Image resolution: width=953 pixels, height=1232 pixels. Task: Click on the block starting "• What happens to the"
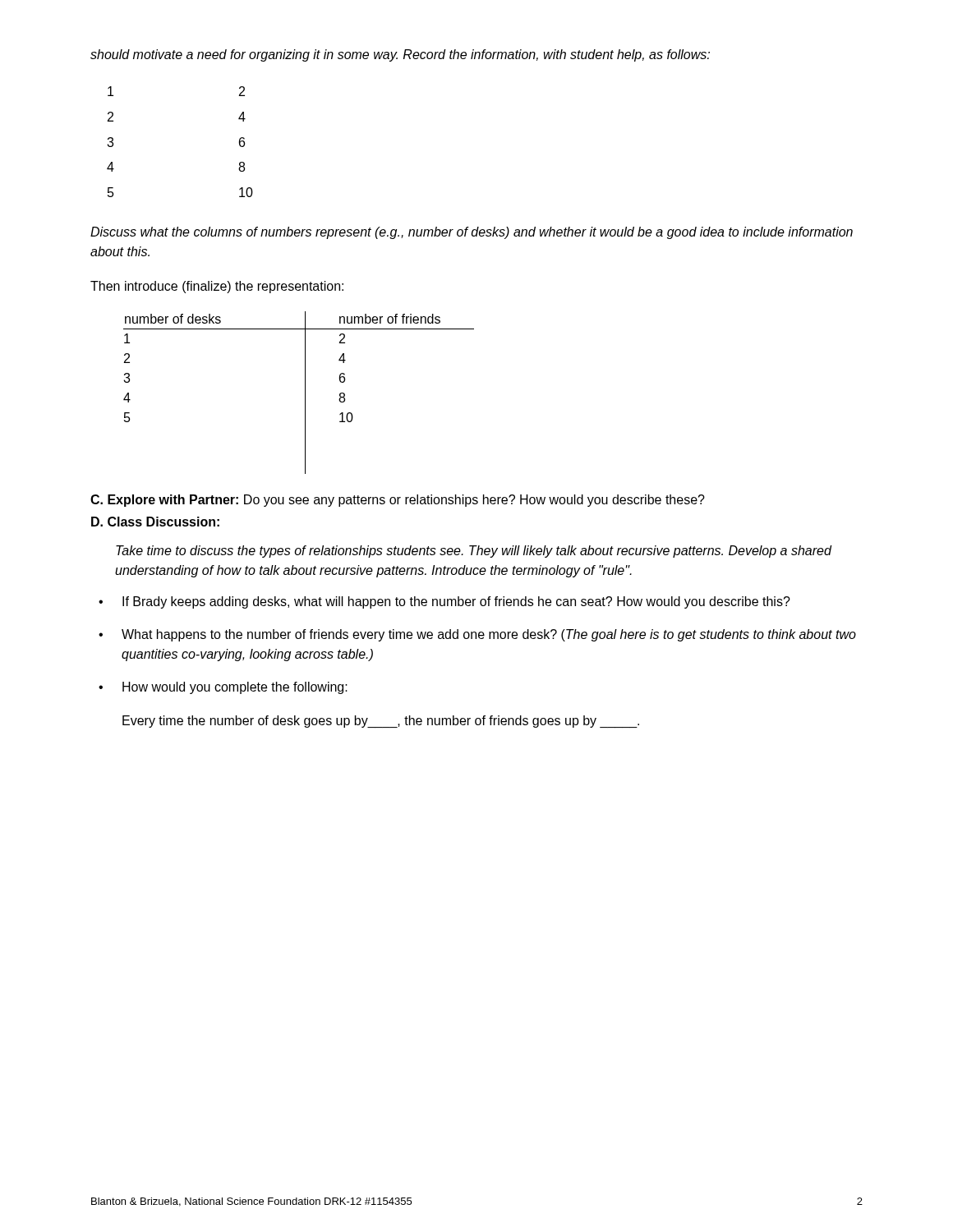pyautogui.click(x=476, y=645)
